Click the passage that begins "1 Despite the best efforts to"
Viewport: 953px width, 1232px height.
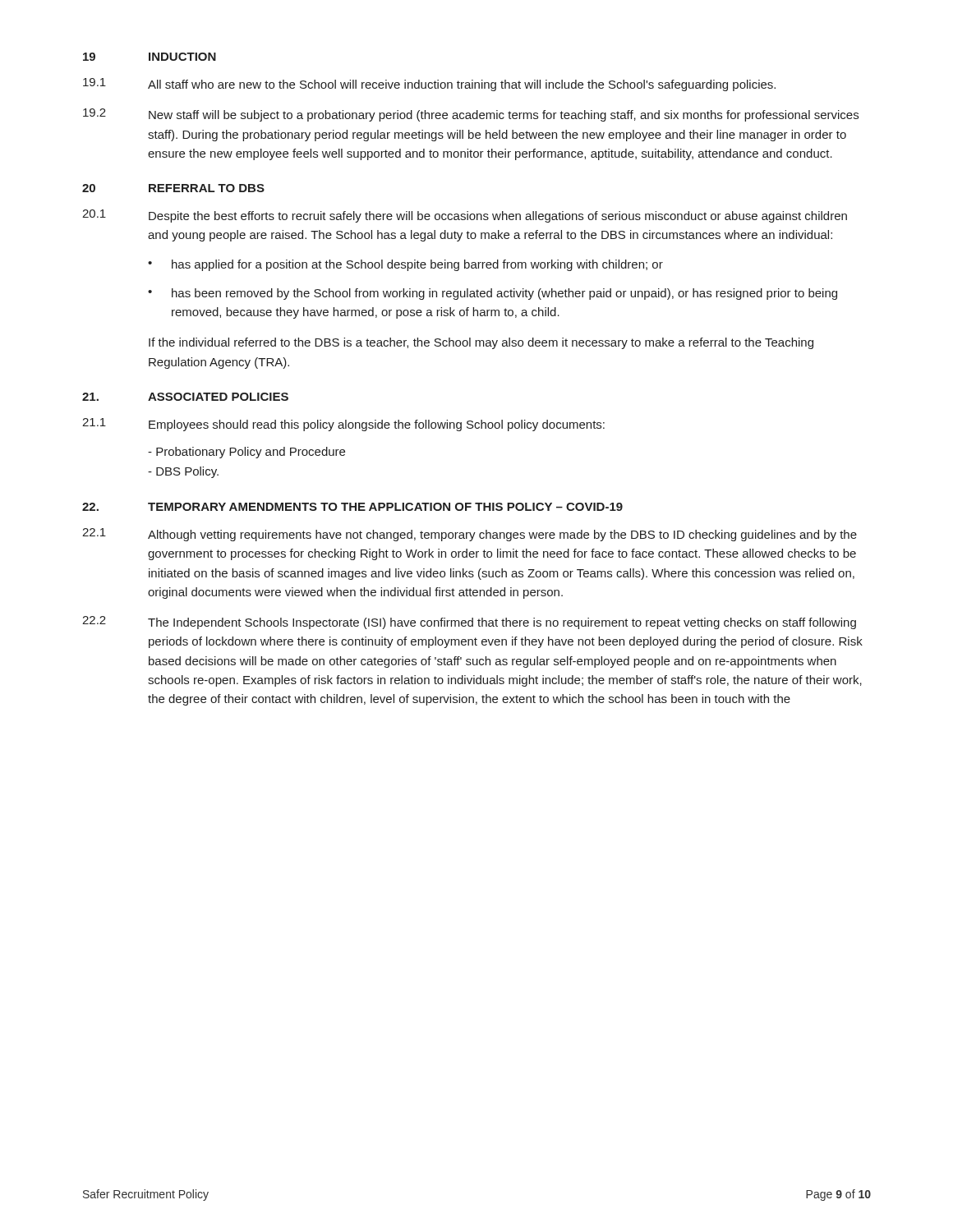[x=476, y=225]
